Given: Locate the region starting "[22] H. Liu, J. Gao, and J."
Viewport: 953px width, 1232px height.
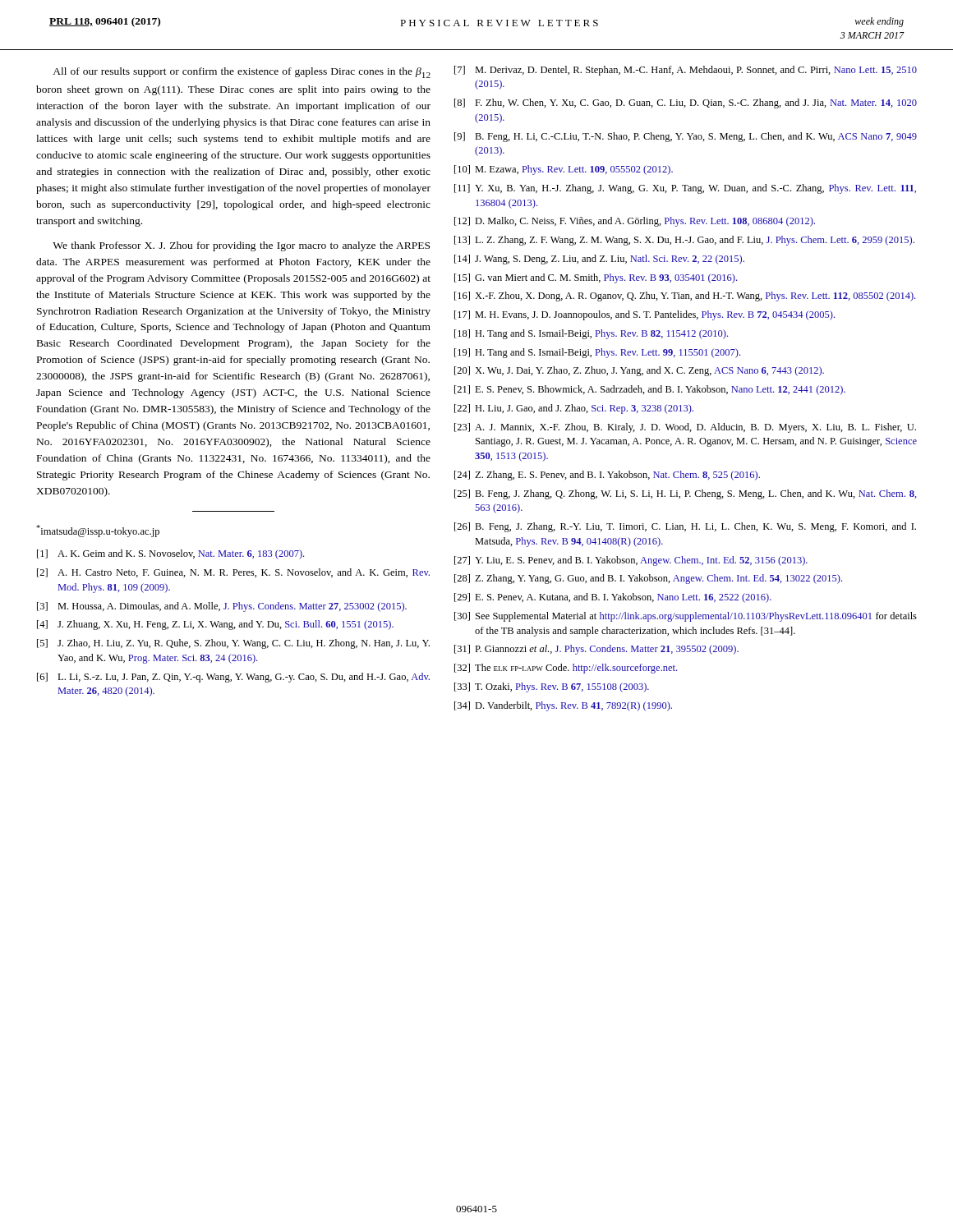Looking at the screenshot, I should coord(685,409).
